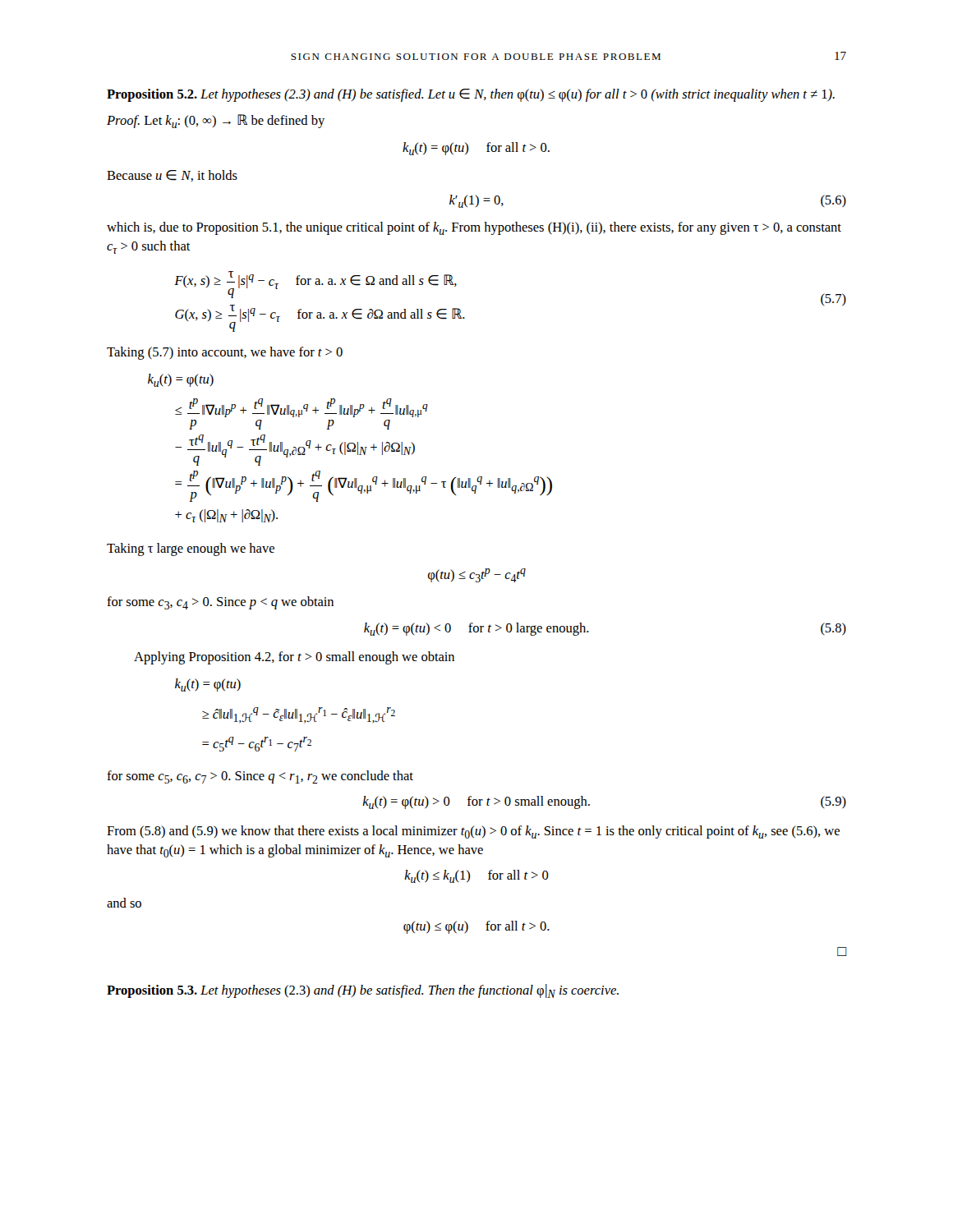Select the formula that reads "φ(tu) ≤ c3tp −"
Image resolution: width=953 pixels, height=1232 pixels.
(476, 574)
